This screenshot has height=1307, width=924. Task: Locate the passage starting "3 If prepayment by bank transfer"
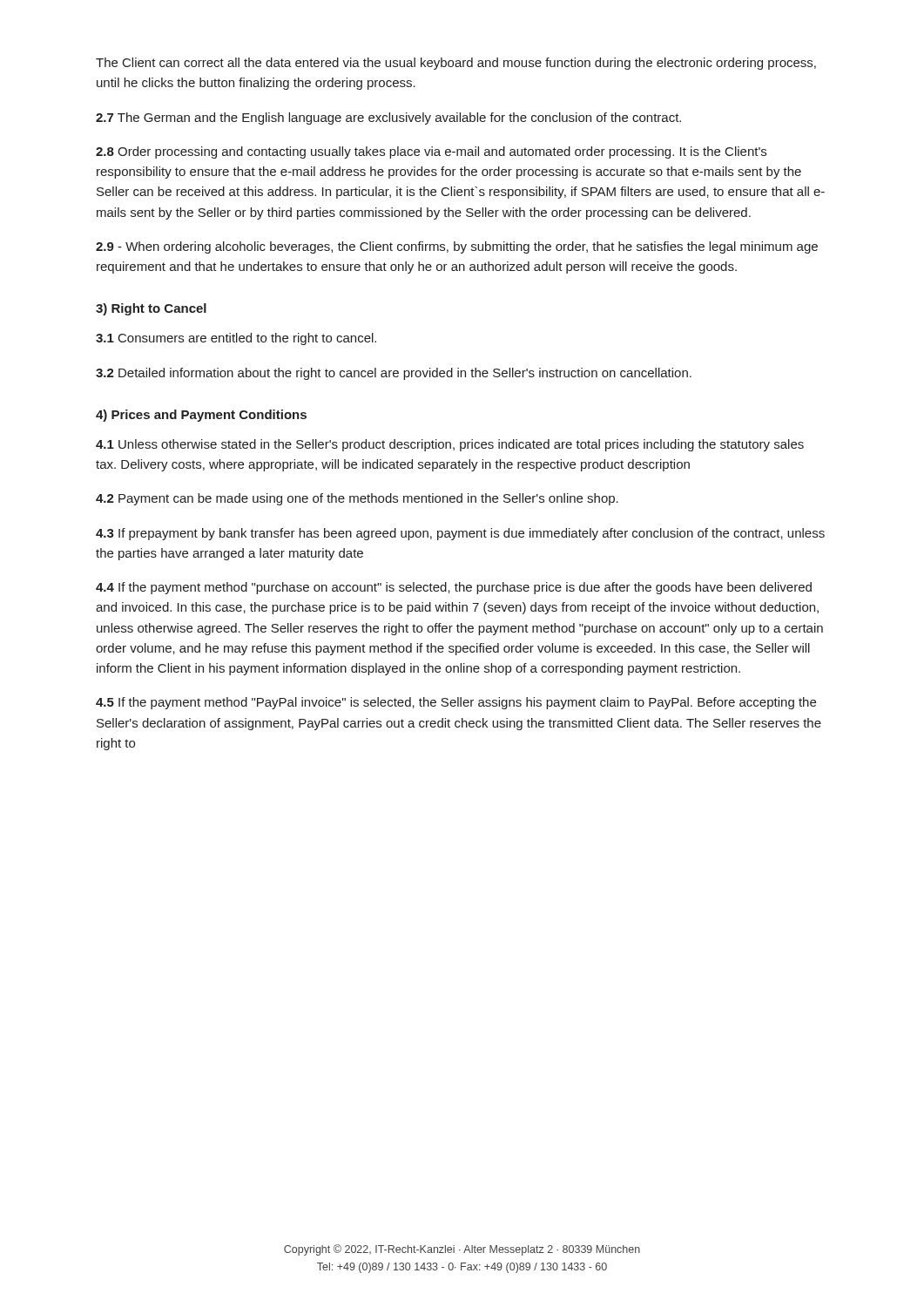coord(460,543)
